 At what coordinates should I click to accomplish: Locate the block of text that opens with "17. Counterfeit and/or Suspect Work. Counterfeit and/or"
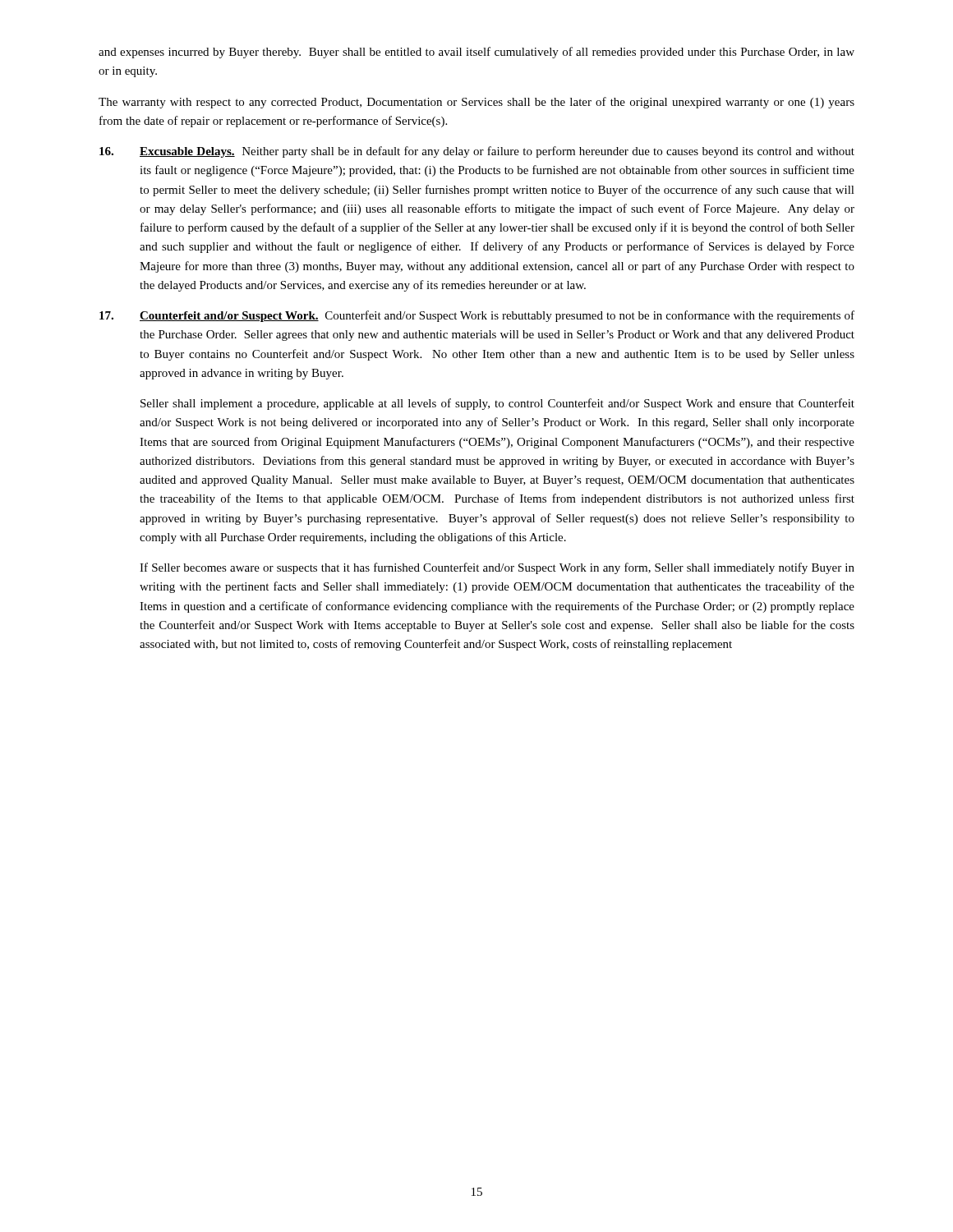point(476,345)
